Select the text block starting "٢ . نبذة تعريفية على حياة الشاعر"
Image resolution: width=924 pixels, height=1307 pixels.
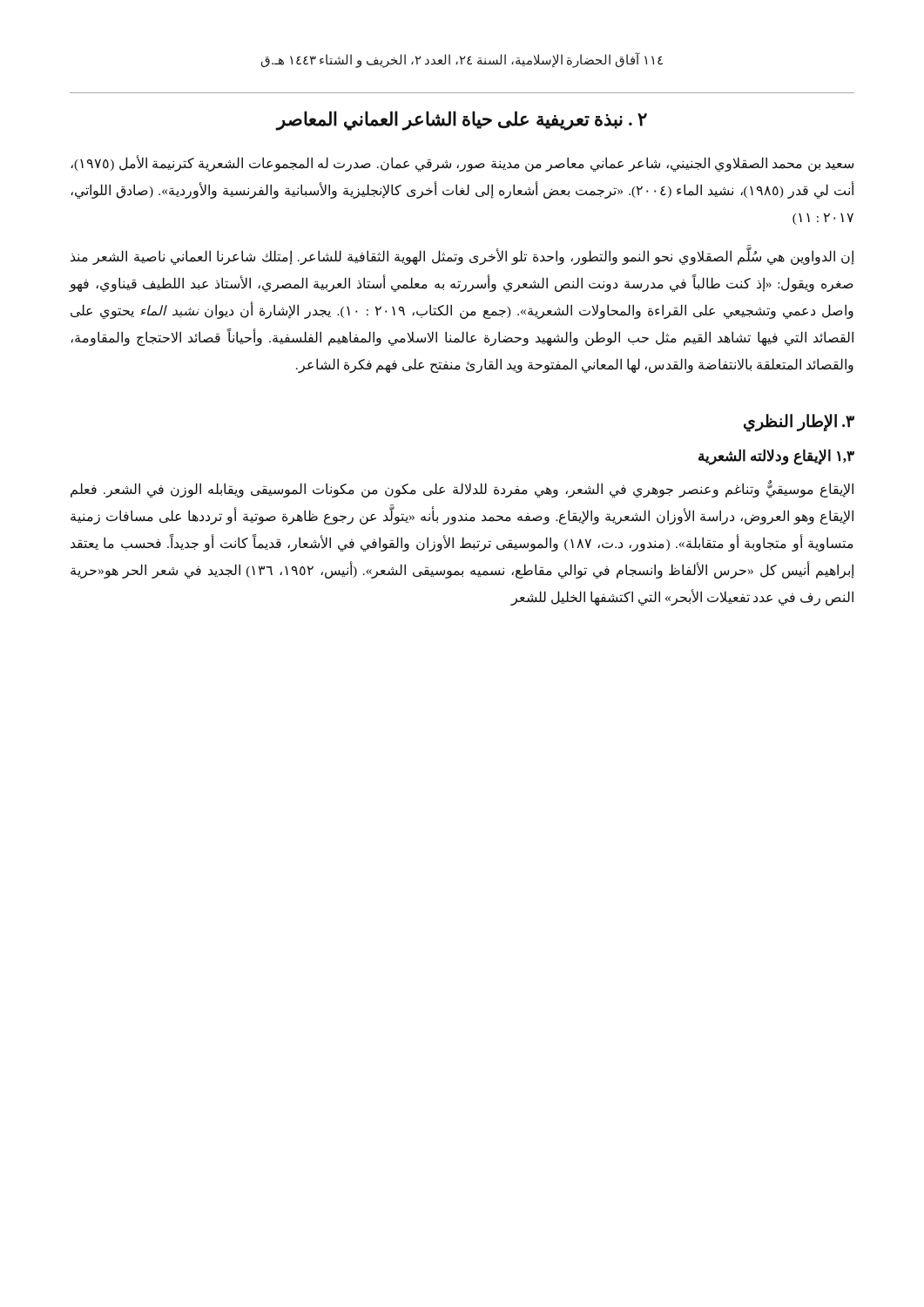462,119
